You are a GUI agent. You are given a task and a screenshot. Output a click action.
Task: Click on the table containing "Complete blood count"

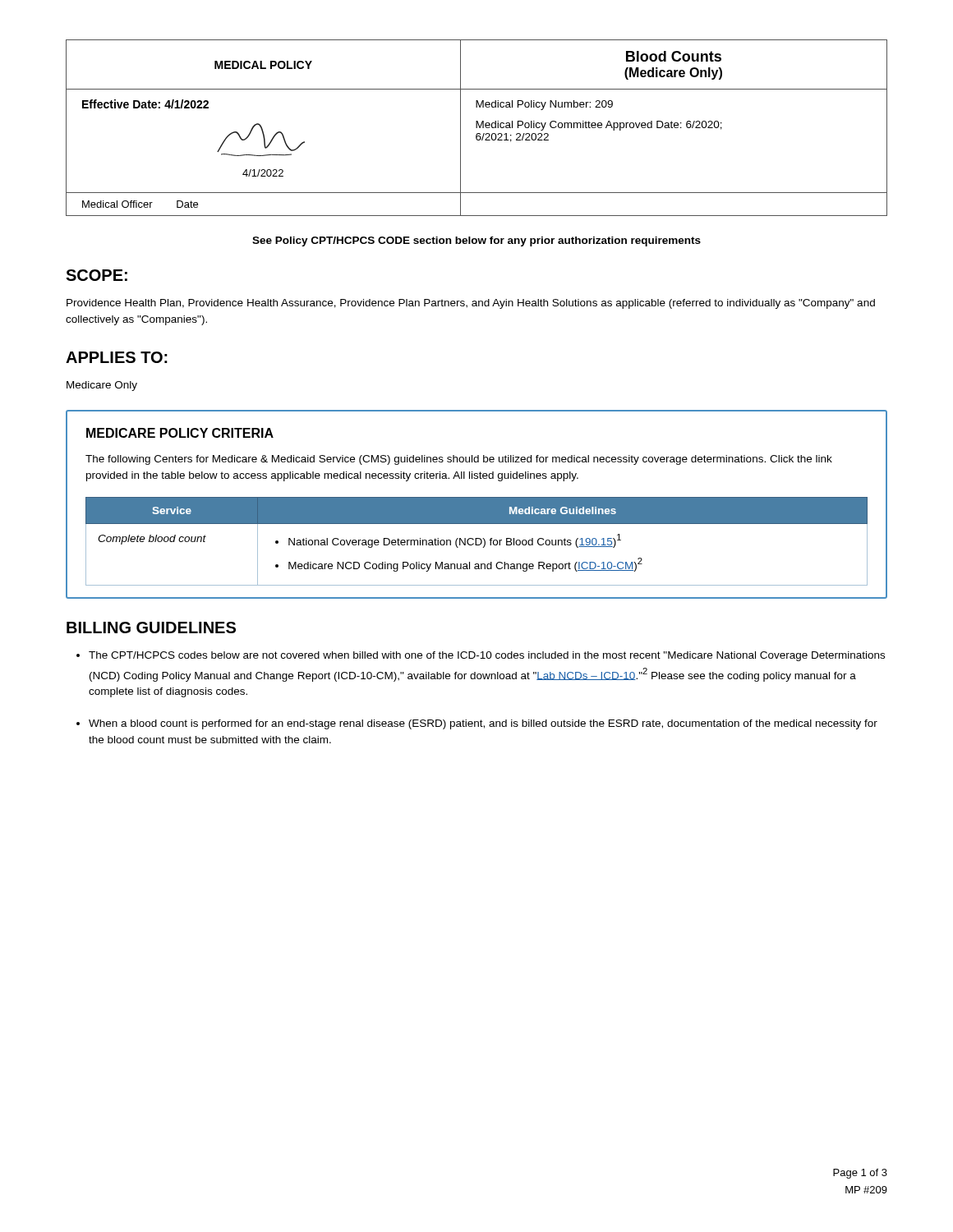coord(476,504)
